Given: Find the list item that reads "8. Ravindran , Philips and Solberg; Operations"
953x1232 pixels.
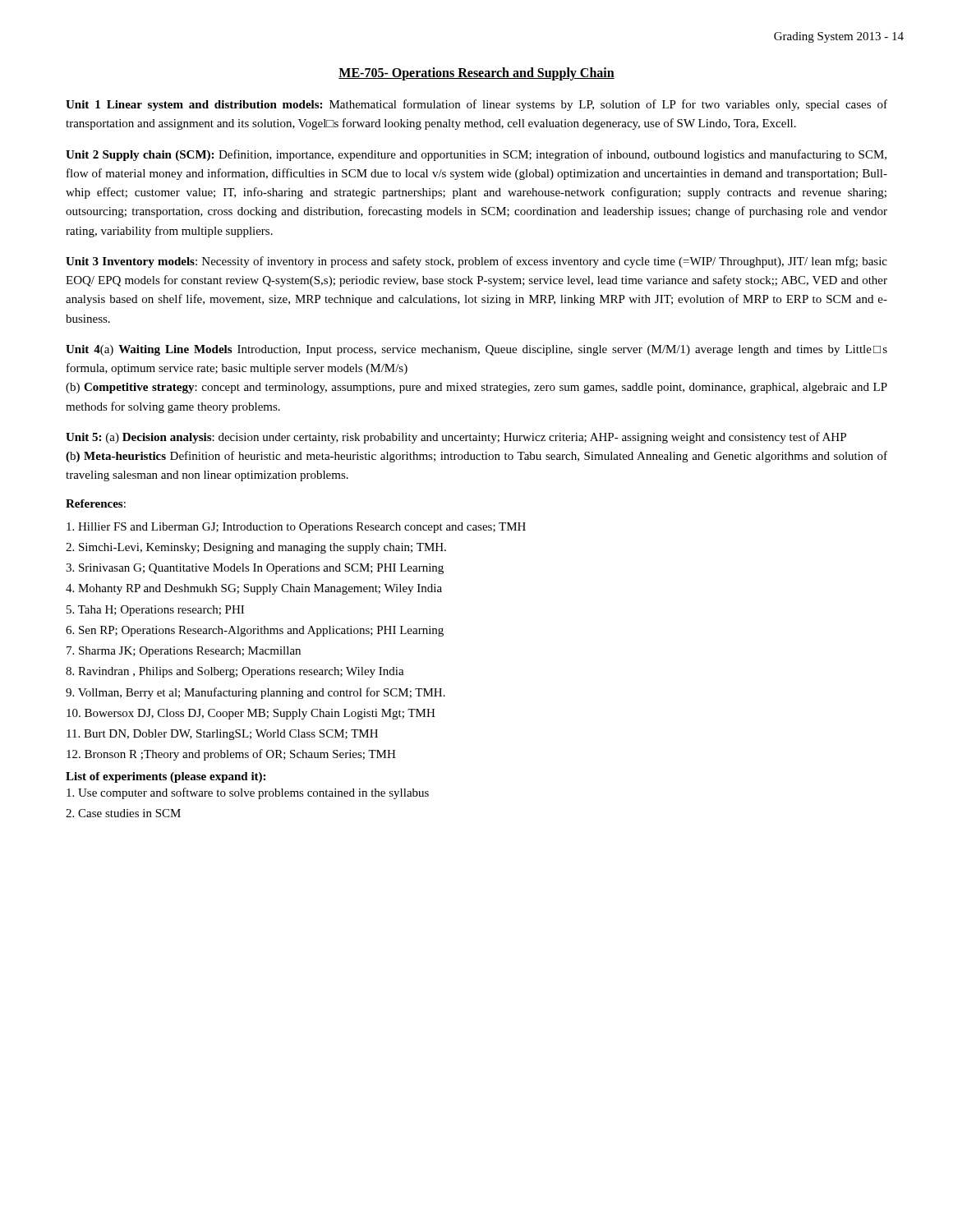Looking at the screenshot, I should point(235,671).
